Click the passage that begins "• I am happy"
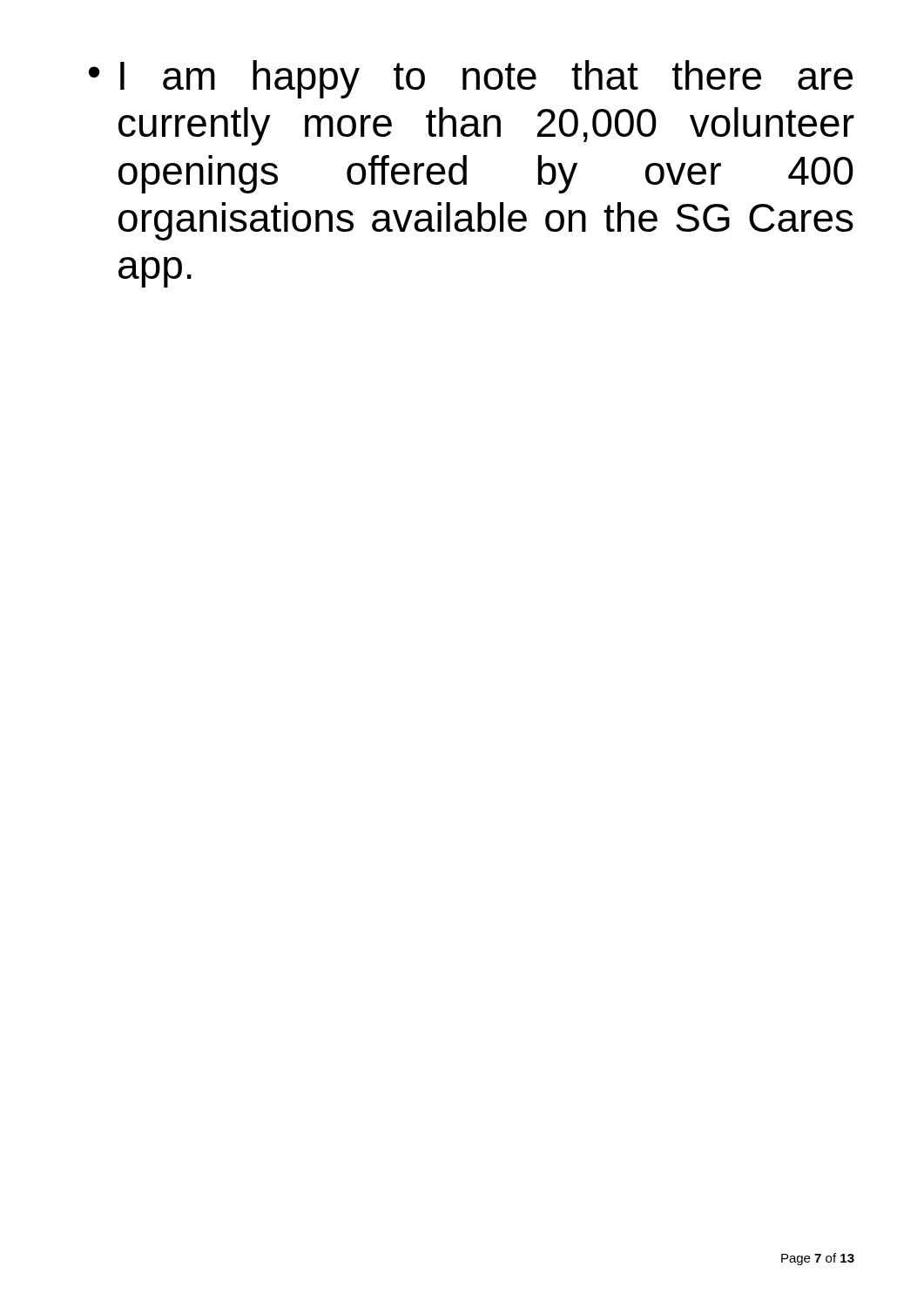Screen dimensions: 1307x924 (x=471, y=170)
